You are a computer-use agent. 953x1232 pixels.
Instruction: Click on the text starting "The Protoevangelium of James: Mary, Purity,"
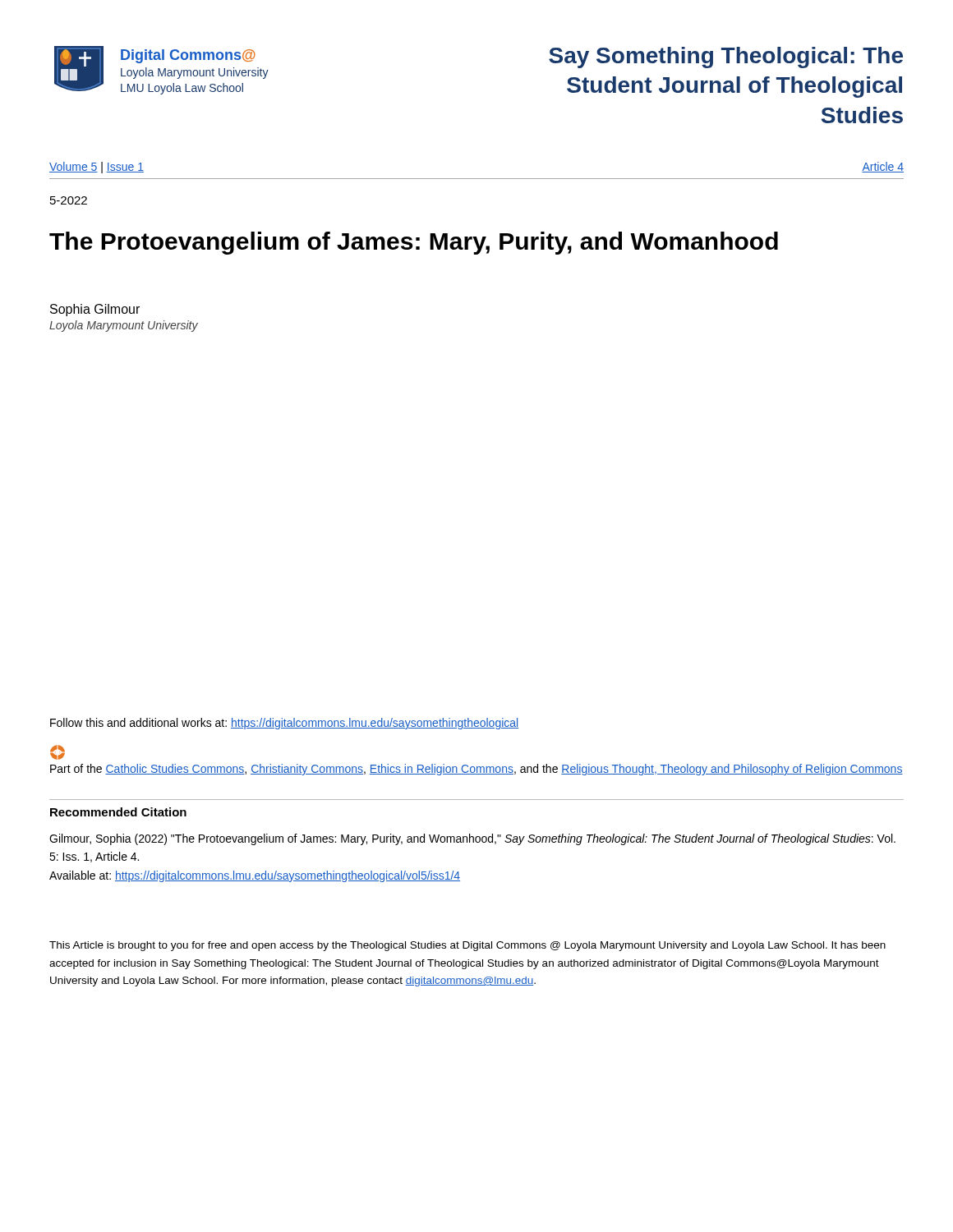point(414,241)
